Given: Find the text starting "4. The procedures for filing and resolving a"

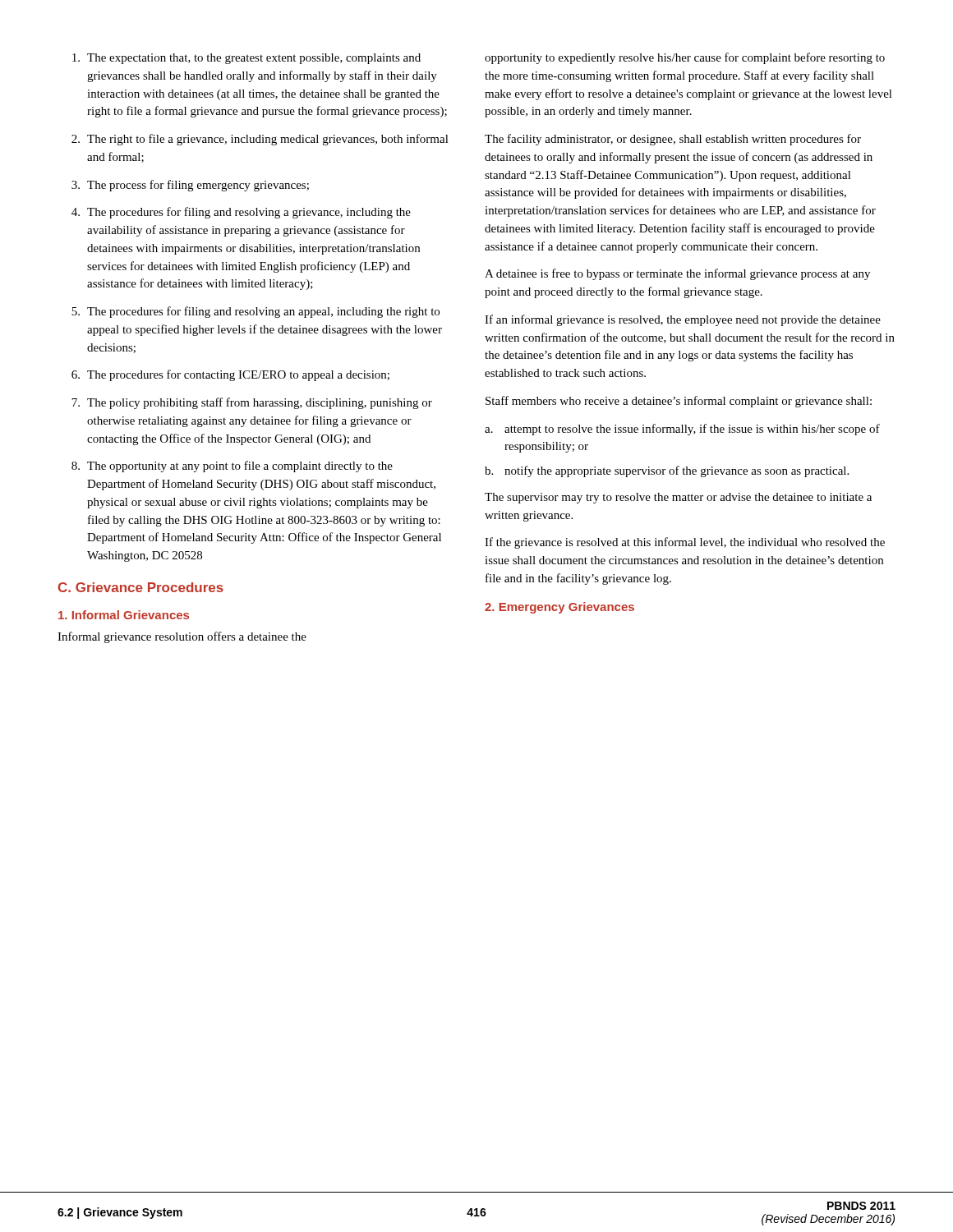Looking at the screenshot, I should 255,249.
